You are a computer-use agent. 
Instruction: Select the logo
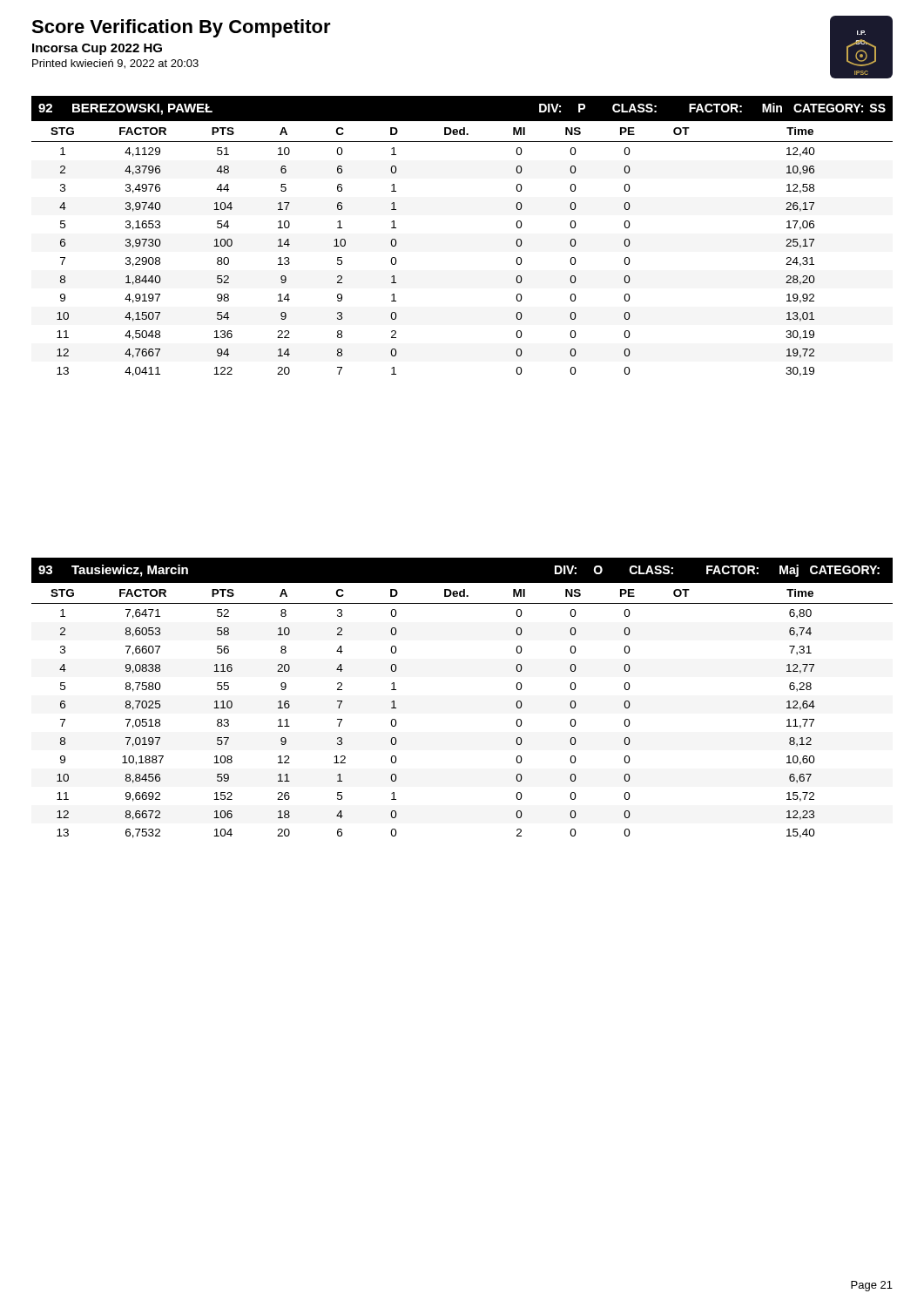pos(861,47)
